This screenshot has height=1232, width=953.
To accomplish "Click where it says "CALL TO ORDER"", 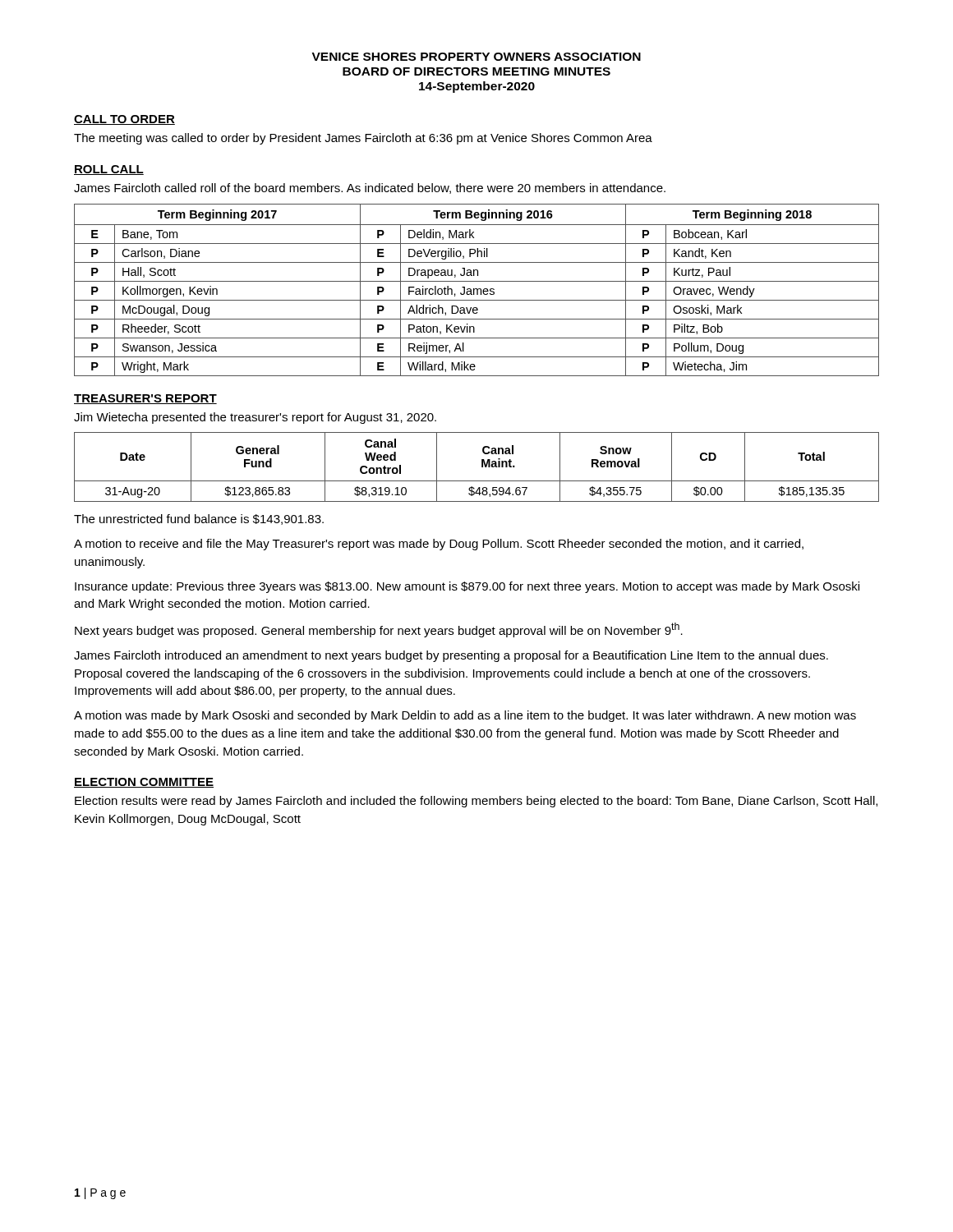I will (124, 119).
